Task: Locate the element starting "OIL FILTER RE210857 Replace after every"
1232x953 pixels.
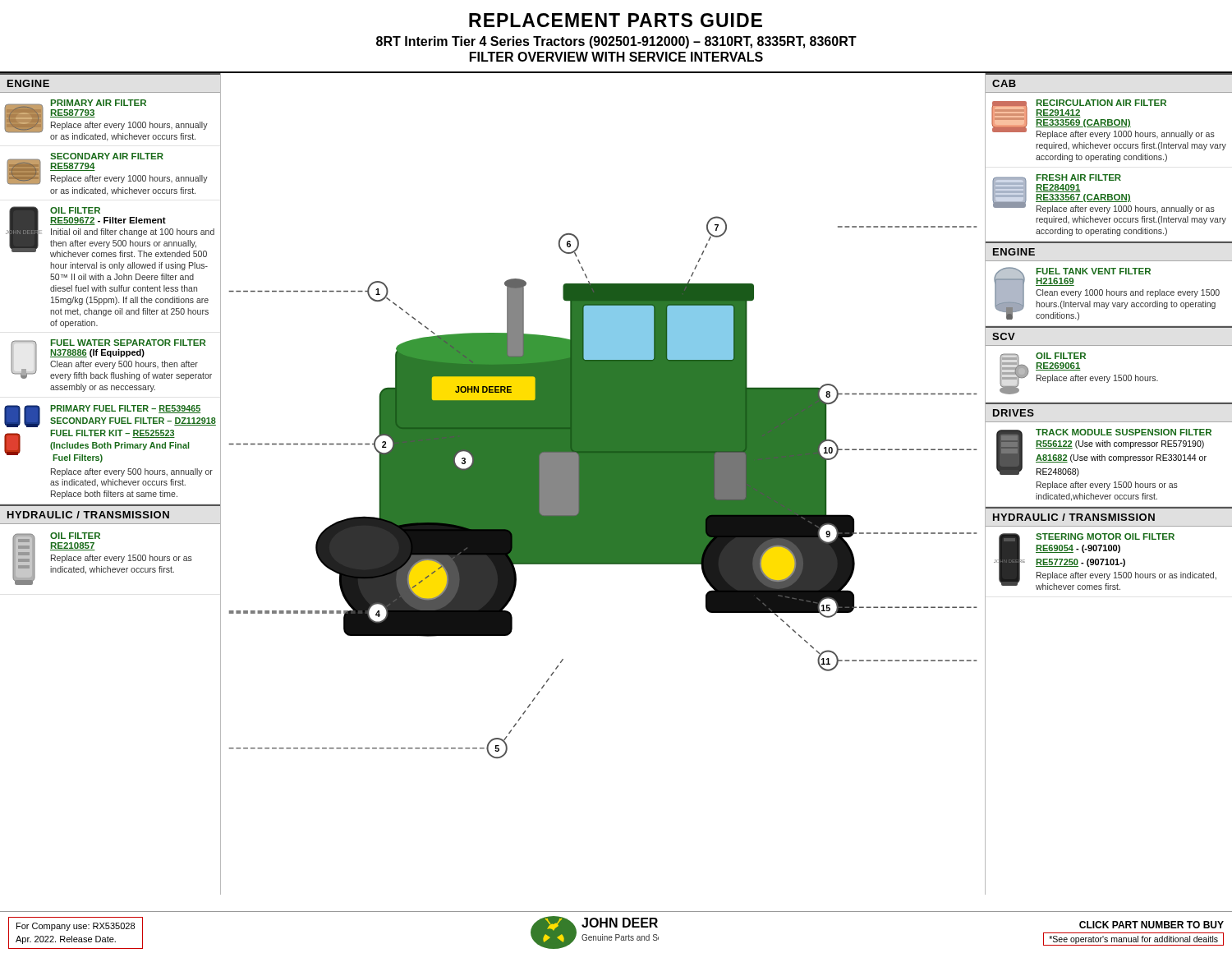Action: (110, 561)
